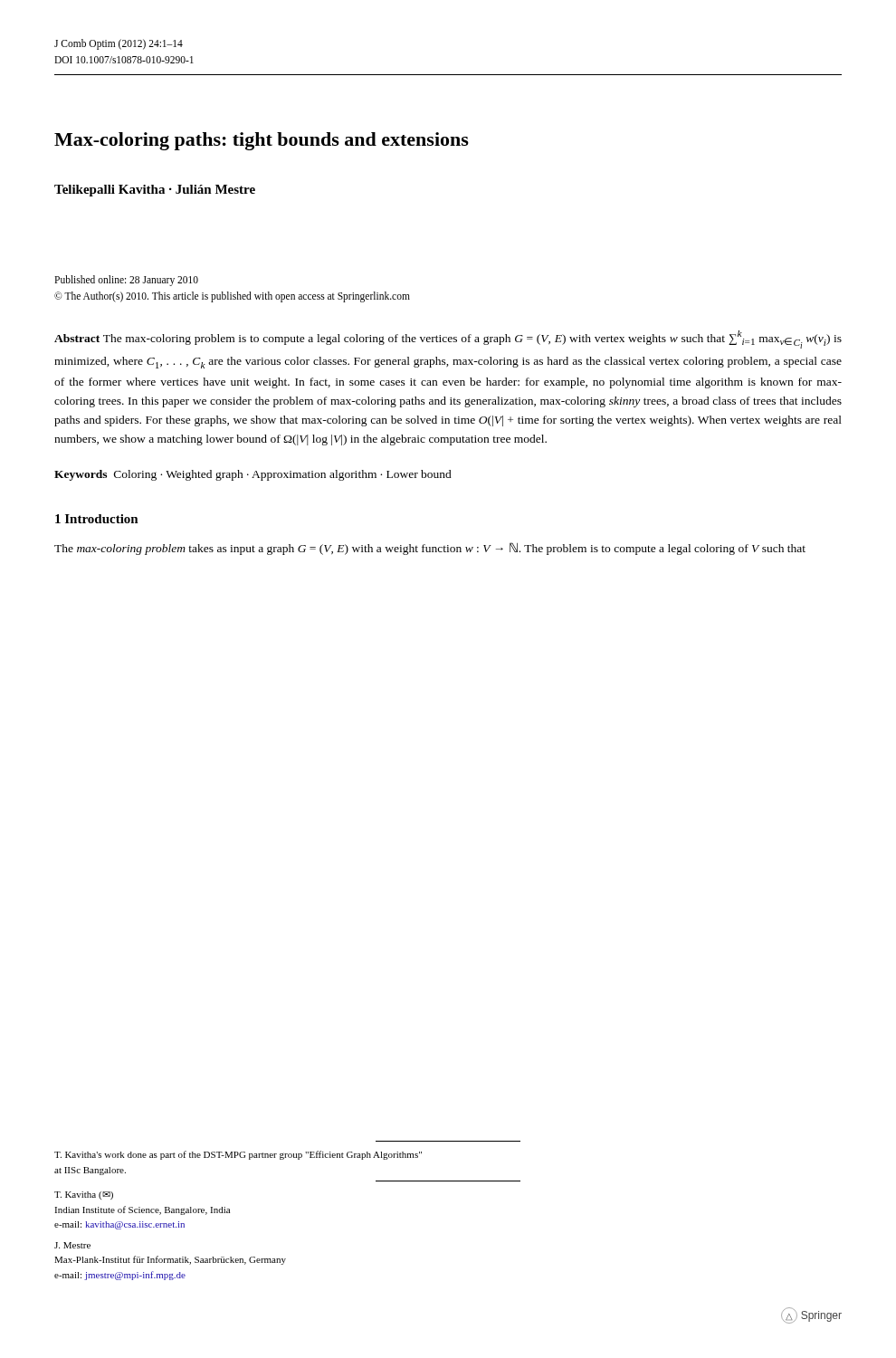Select the text block starting "Published online: 28 January 2010 ©"
Viewport: 896px width, 1358px height.
click(232, 288)
